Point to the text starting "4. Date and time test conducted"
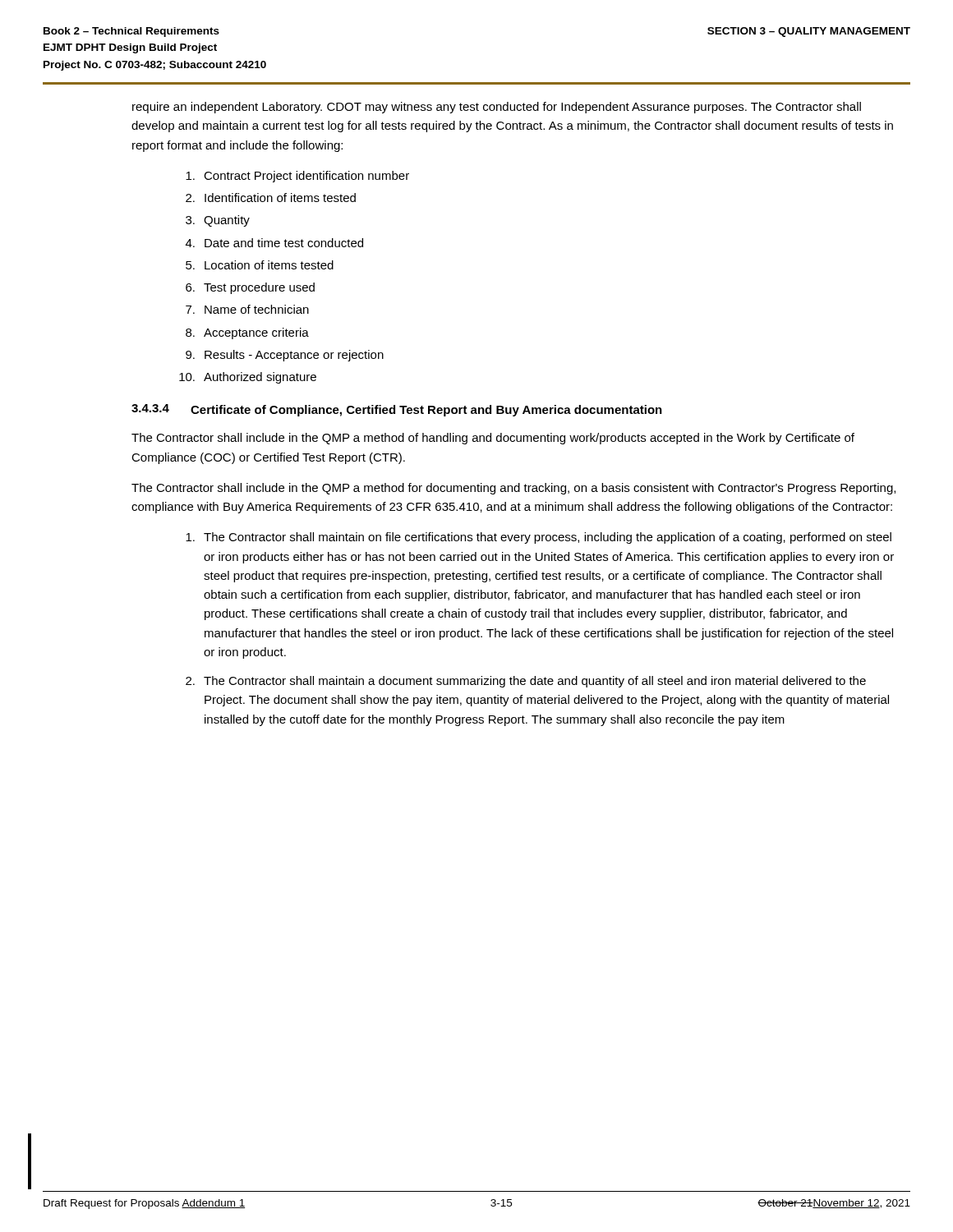Screen dimensions: 1232x953 click(x=268, y=242)
